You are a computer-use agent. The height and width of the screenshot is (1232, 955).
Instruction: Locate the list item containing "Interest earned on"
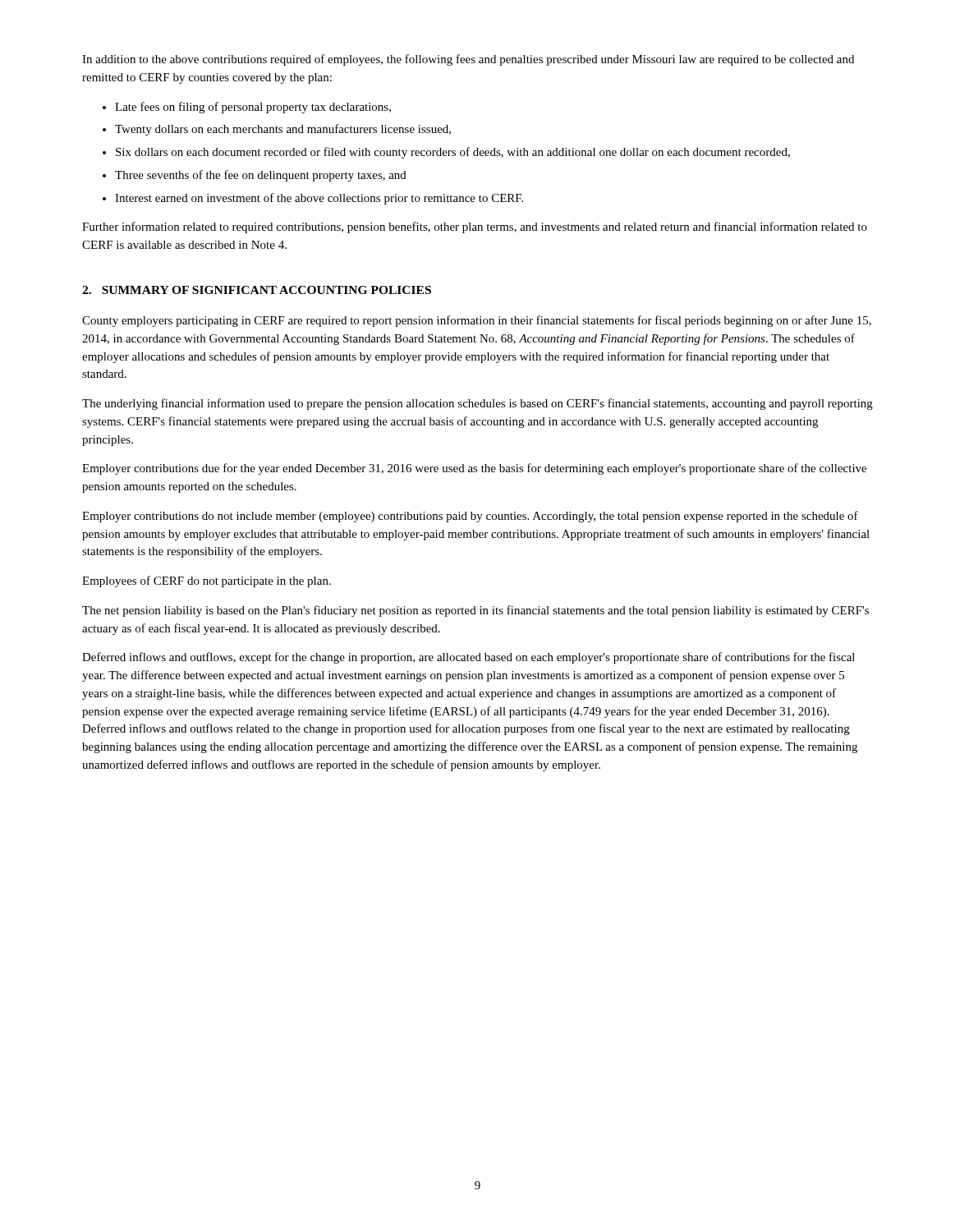tap(494, 198)
